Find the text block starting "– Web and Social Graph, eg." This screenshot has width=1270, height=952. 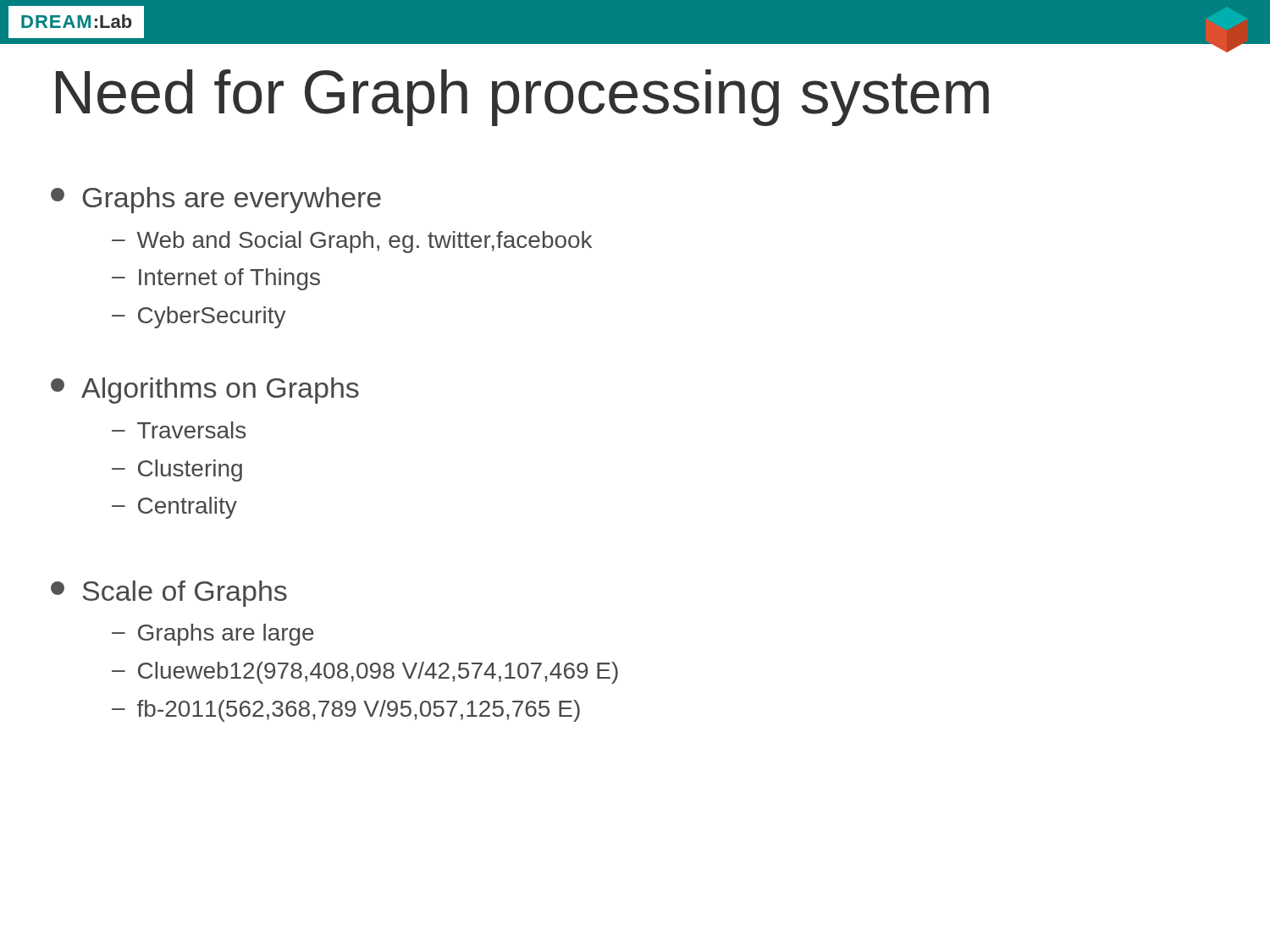(x=352, y=240)
